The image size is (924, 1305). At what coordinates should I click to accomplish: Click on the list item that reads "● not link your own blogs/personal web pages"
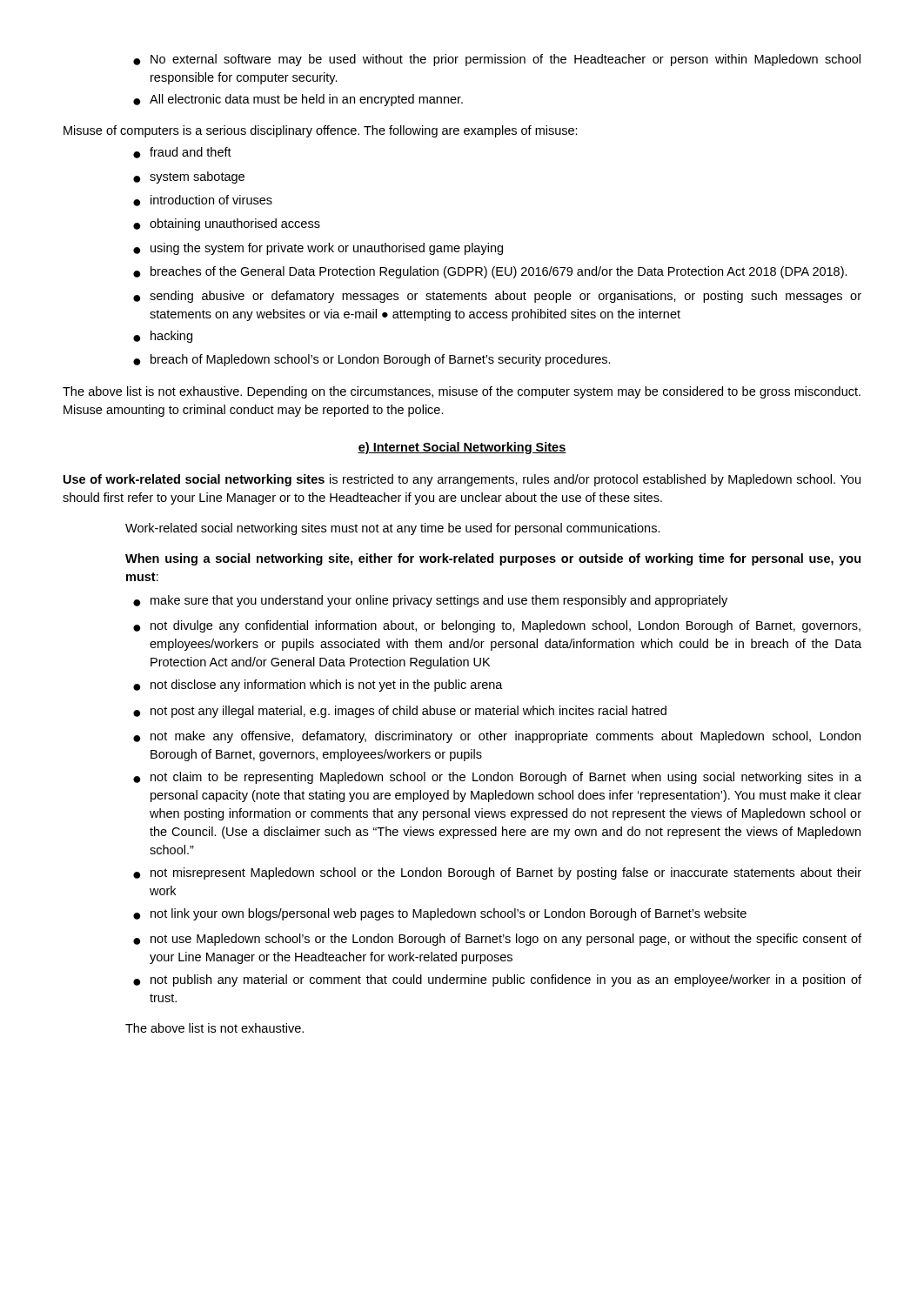[x=497, y=915]
